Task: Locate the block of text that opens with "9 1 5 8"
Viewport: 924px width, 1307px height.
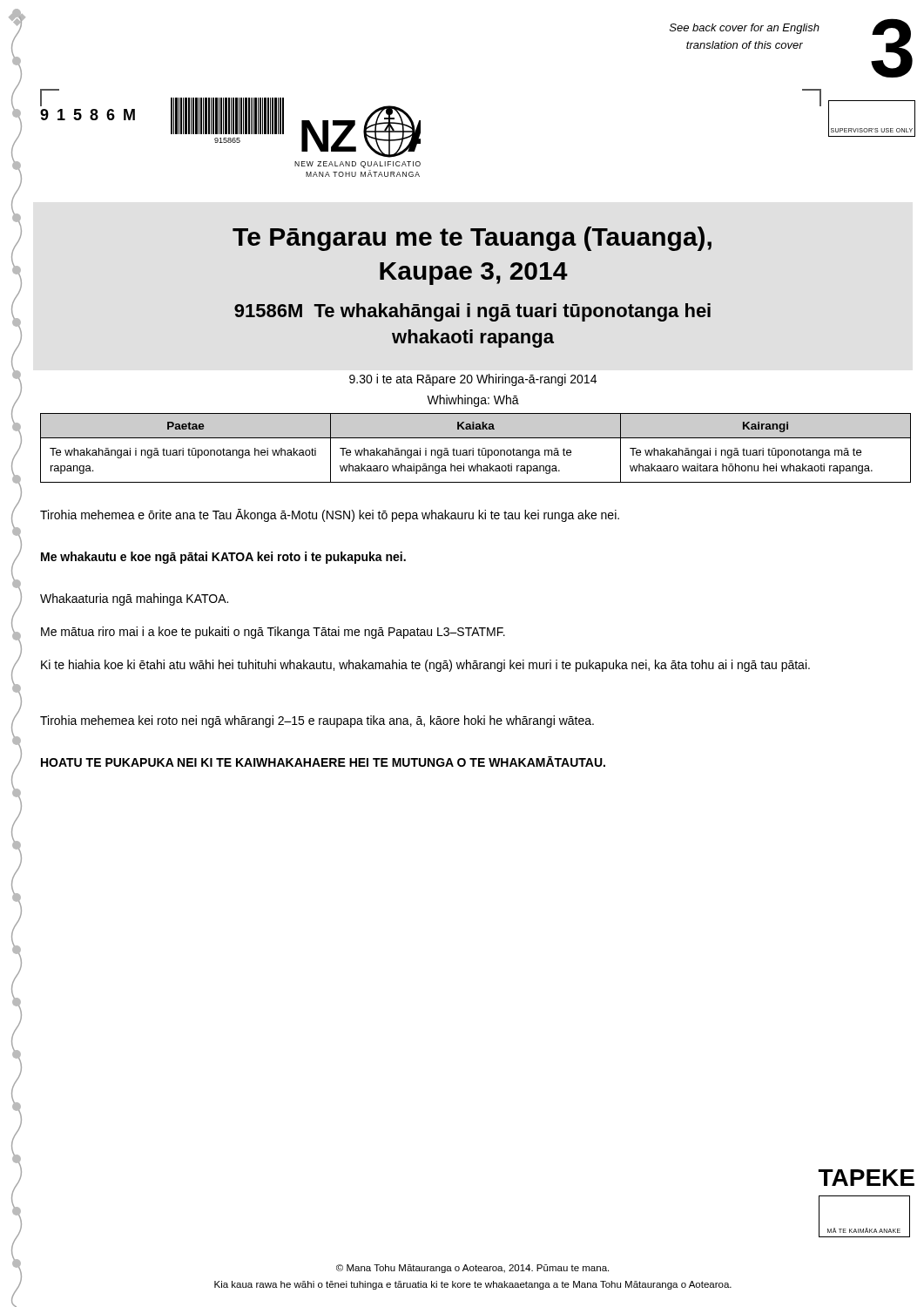Action: click(89, 115)
